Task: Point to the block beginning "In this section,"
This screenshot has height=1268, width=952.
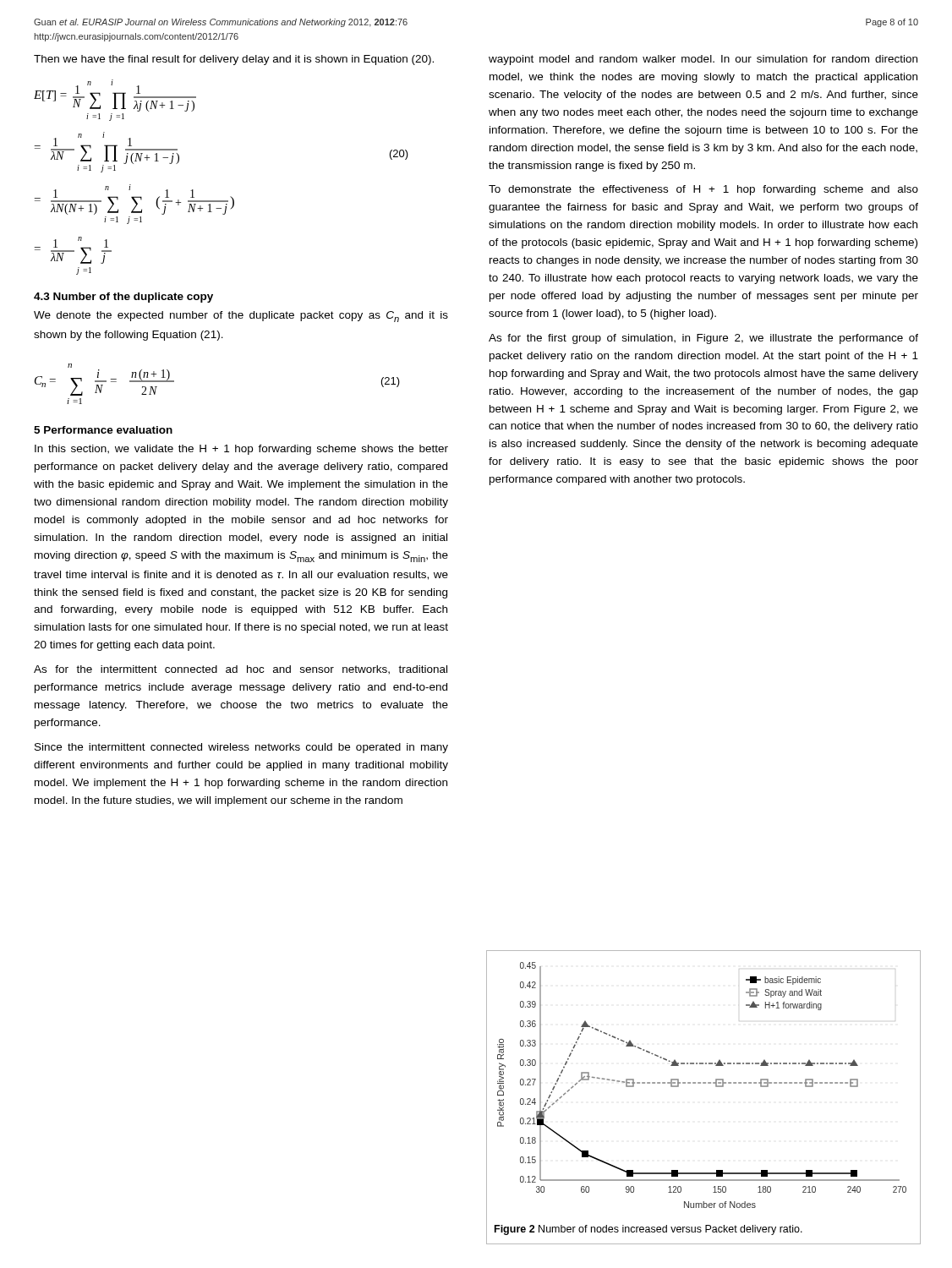Action: click(x=241, y=625)
